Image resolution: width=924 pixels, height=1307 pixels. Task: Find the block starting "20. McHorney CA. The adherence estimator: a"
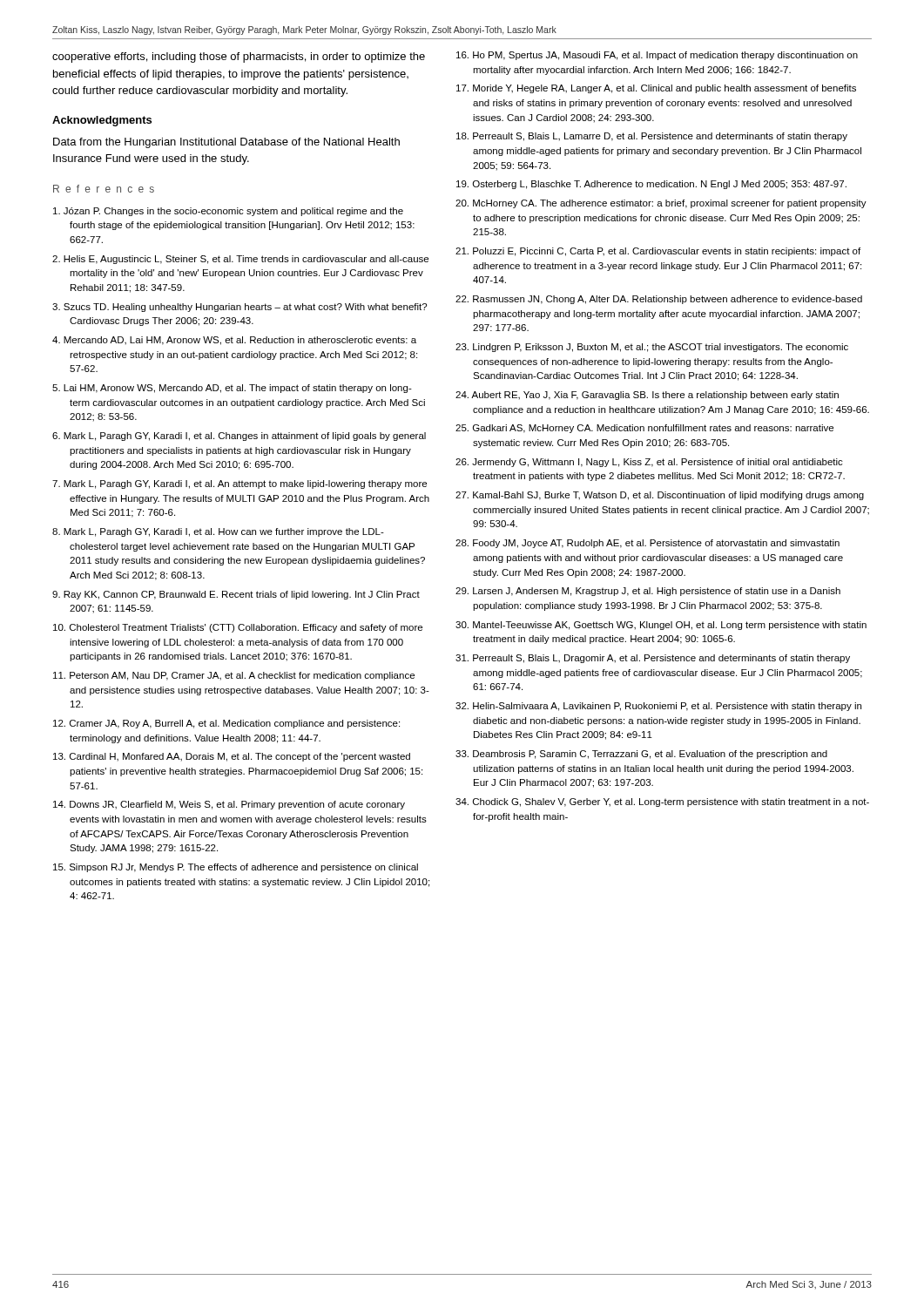(661, 218)
